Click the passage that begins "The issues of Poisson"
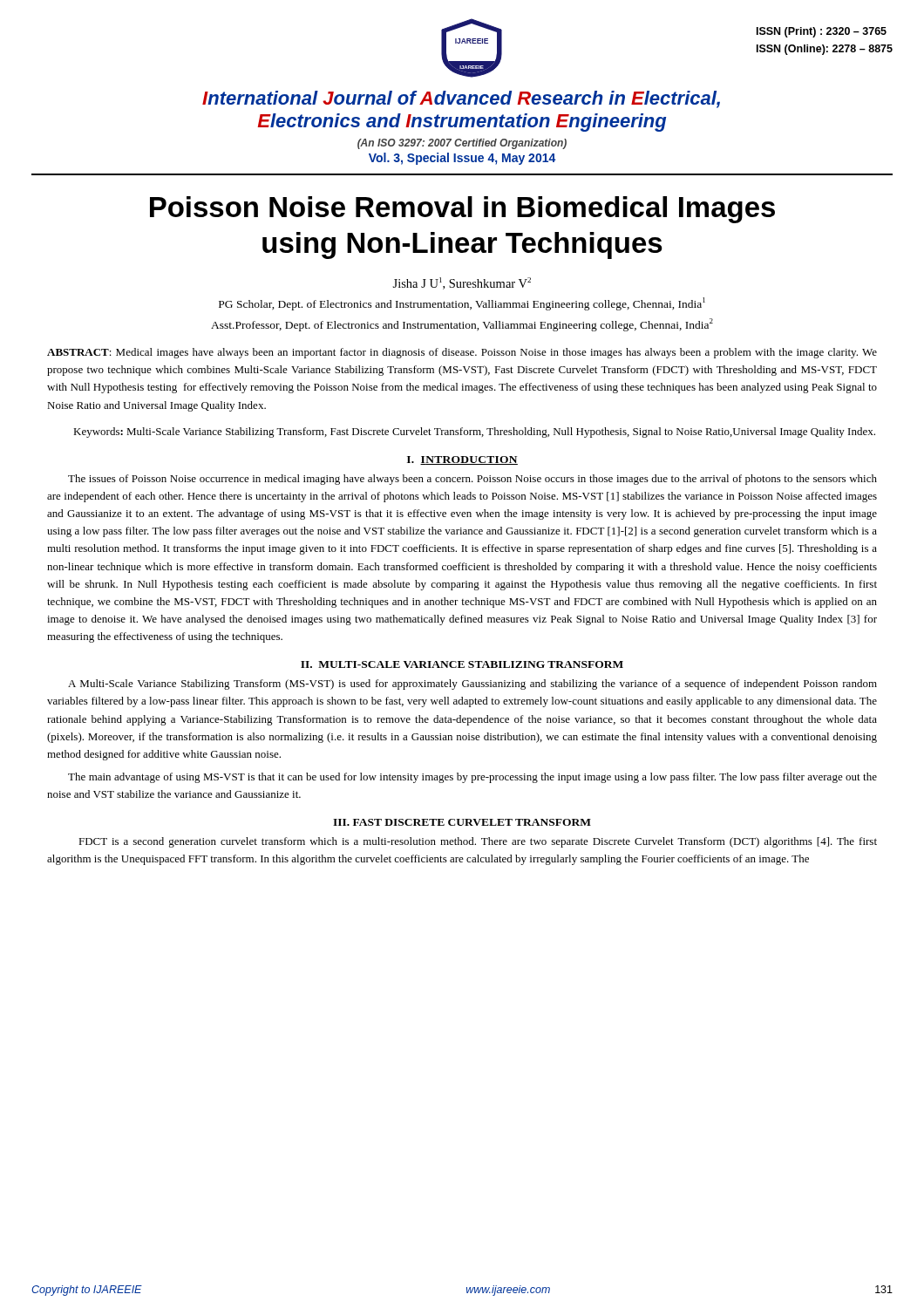The image size is (924, 1308). point(462,557)
